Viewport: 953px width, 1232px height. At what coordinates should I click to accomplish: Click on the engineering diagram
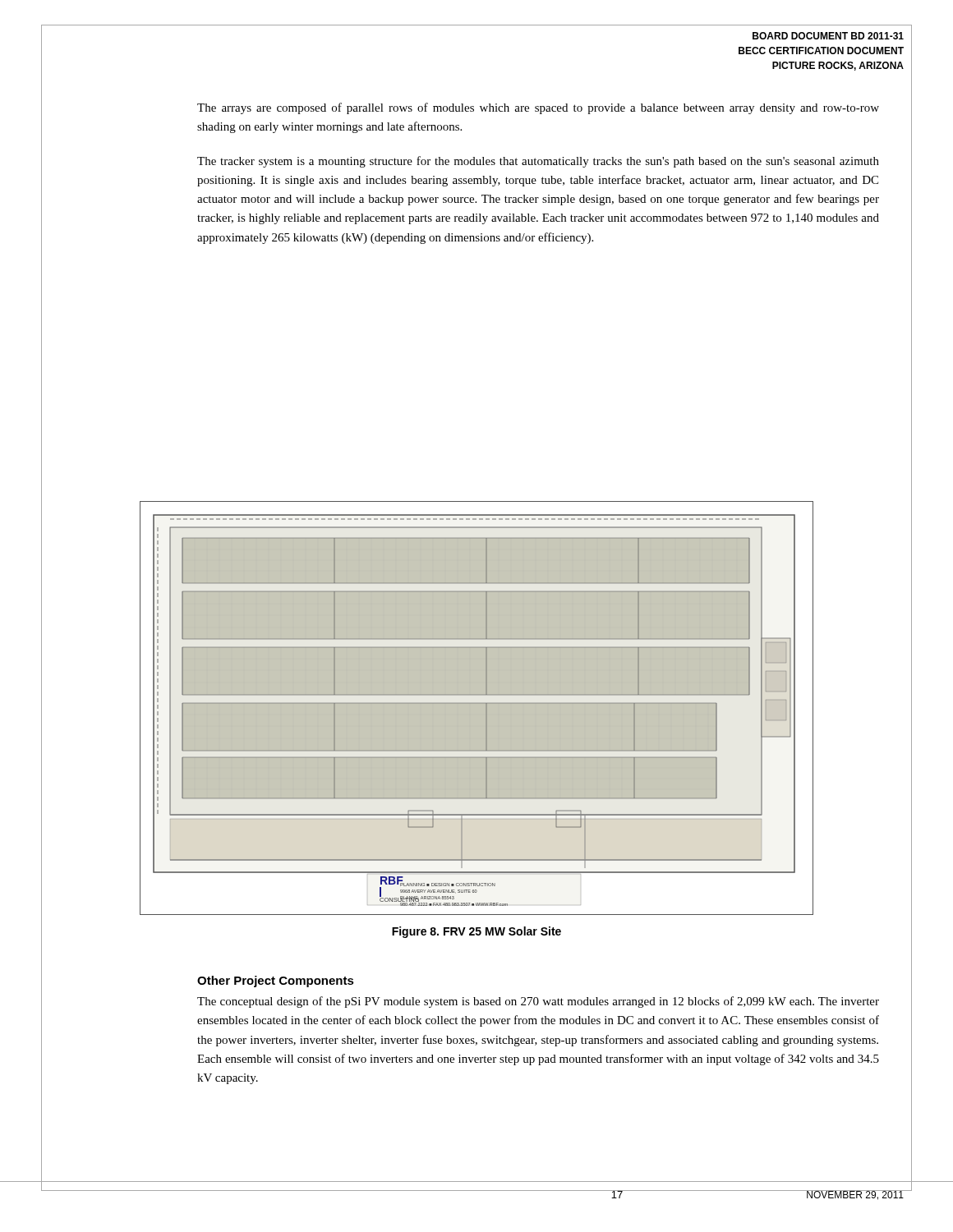pos(476,708)
